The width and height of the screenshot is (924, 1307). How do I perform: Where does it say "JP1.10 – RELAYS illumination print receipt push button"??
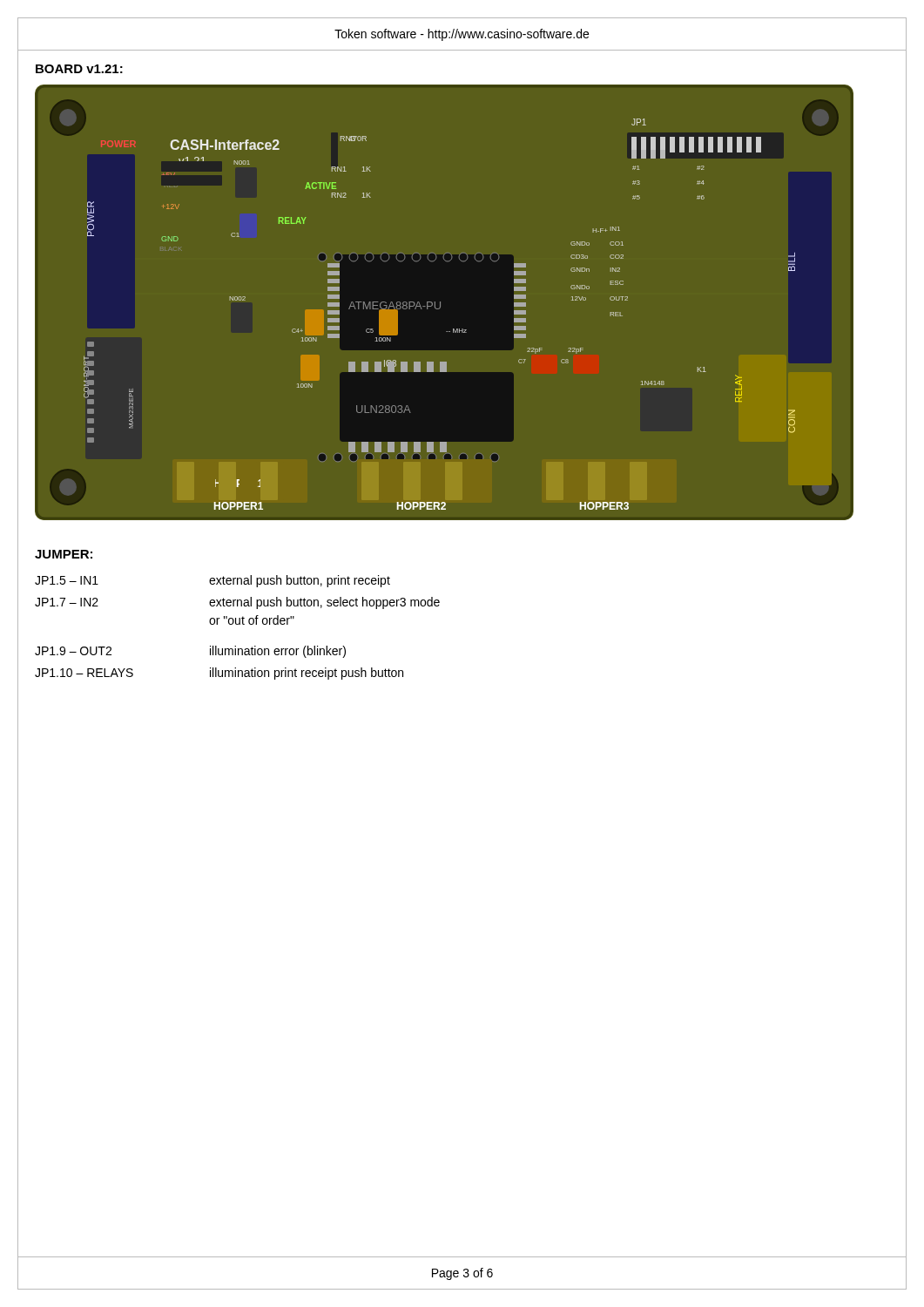219,674
